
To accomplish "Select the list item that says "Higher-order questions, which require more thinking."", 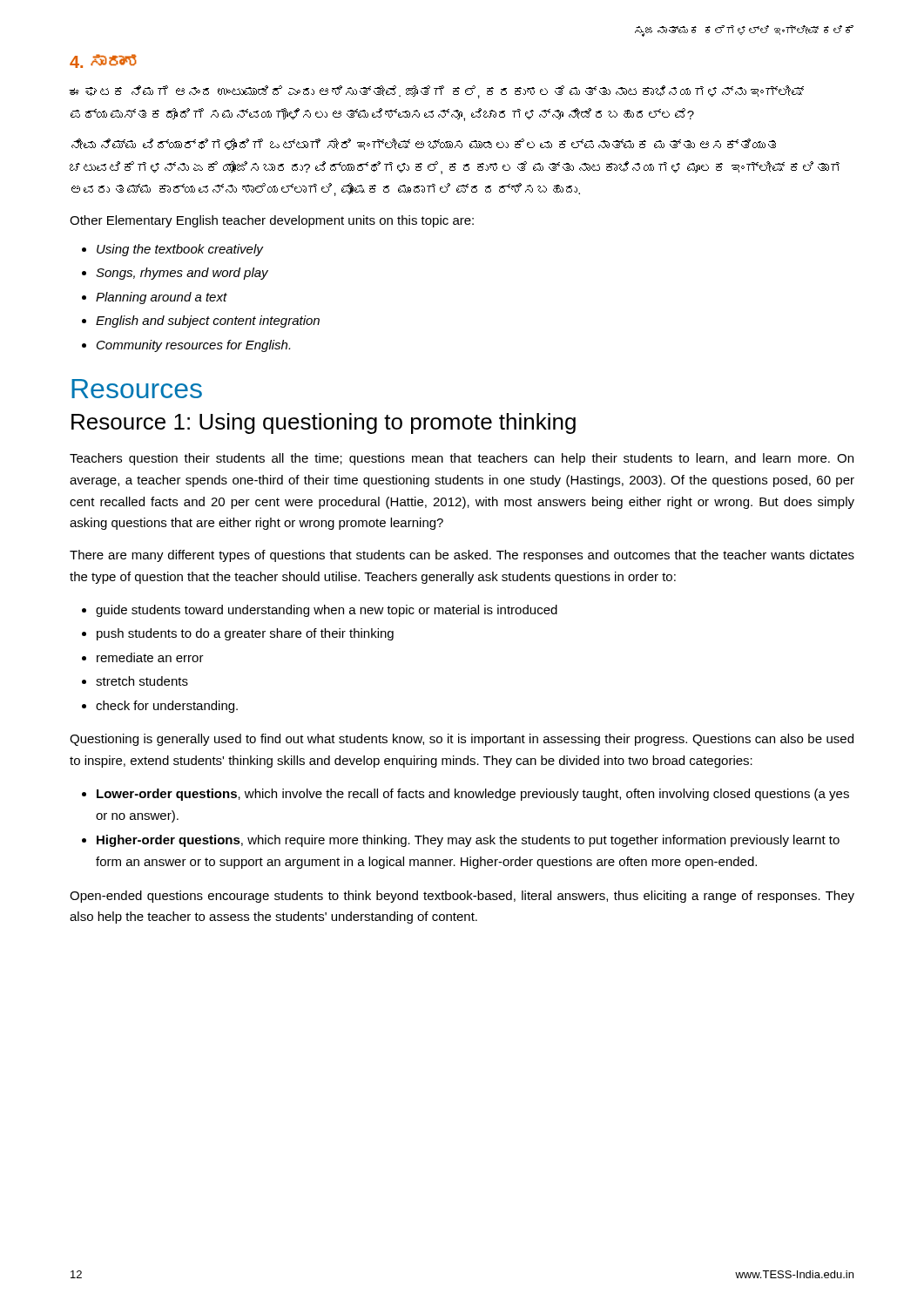I will coord(468,850).
